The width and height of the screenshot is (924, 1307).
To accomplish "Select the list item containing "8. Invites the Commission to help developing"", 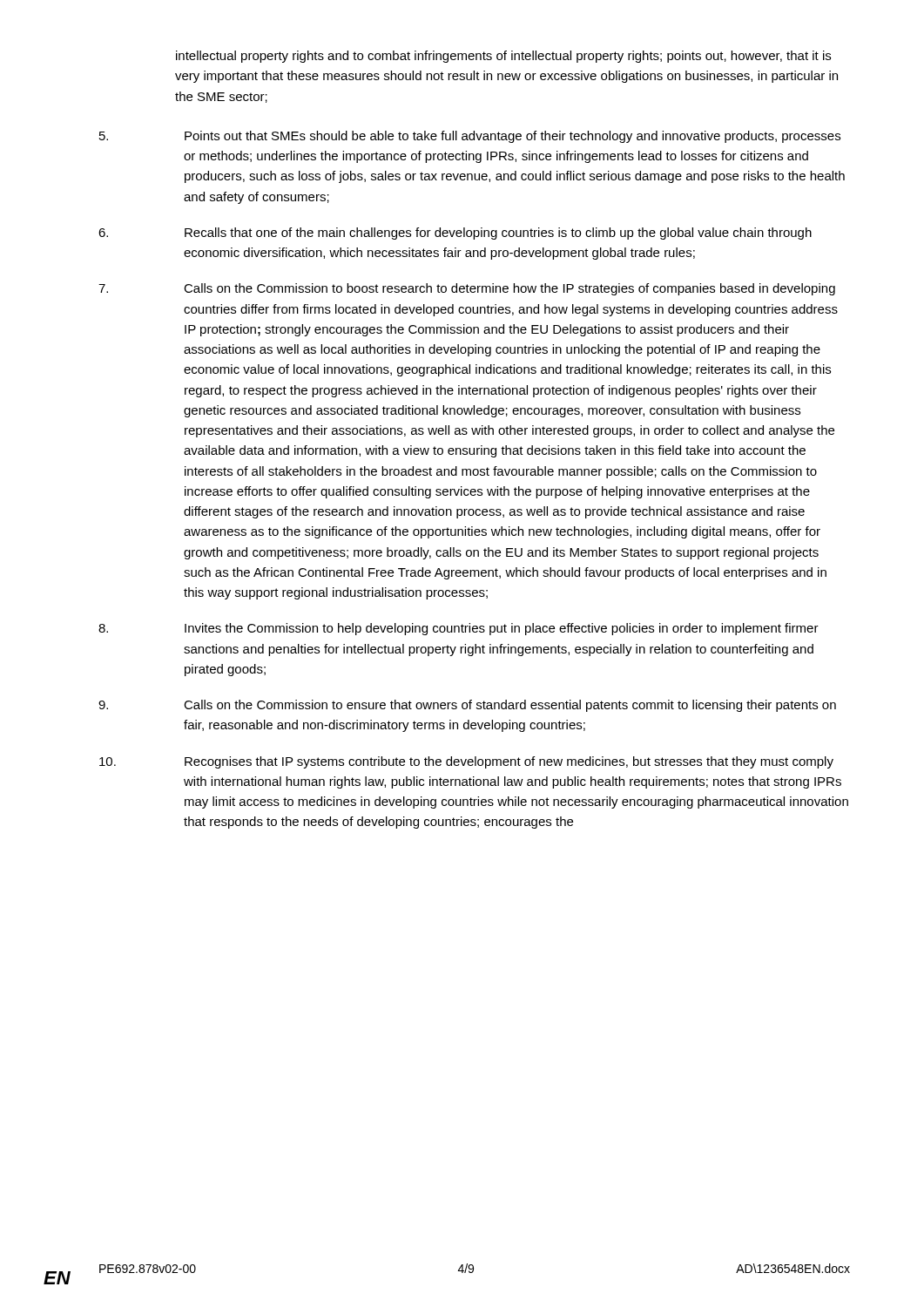I will [474, 648].
